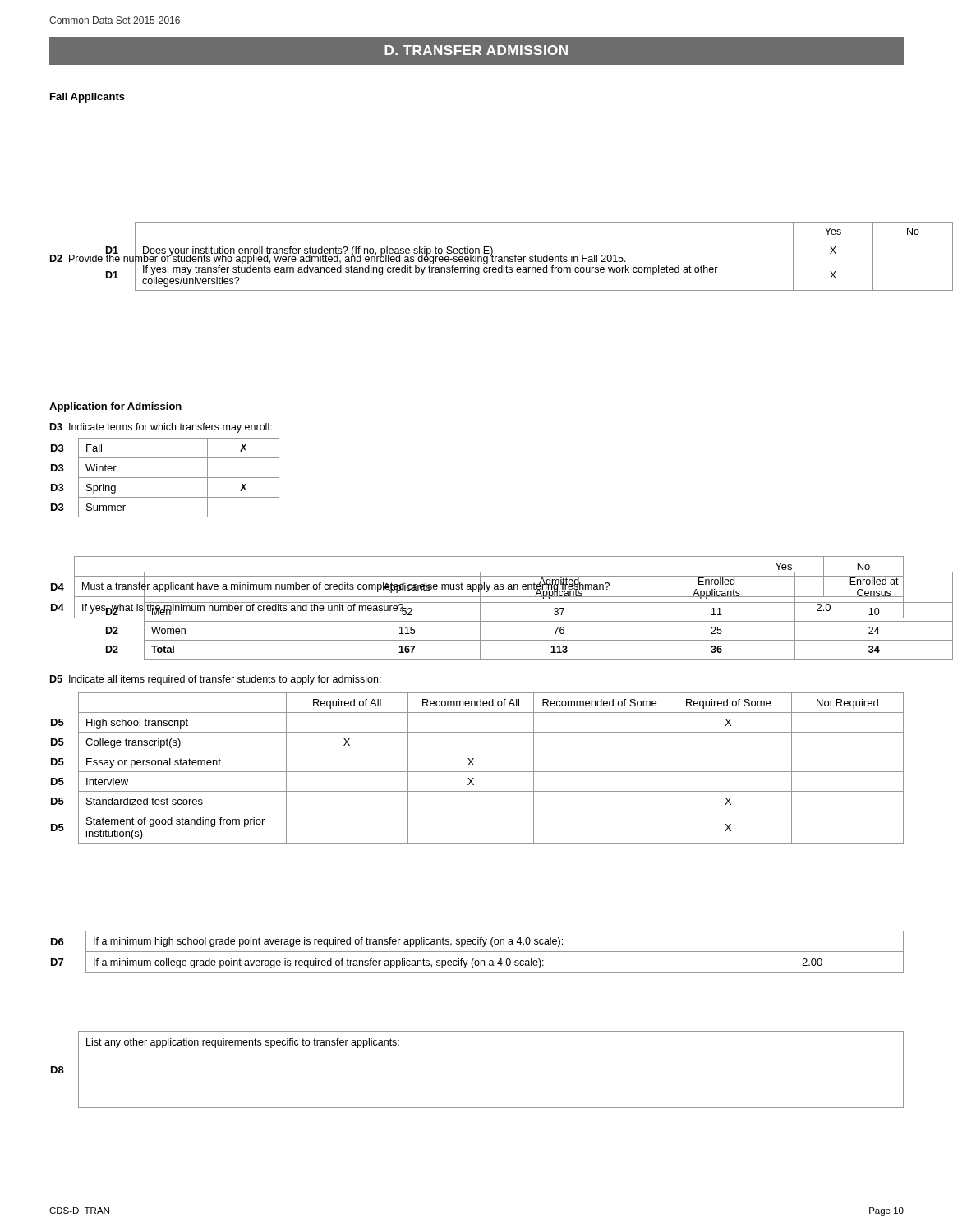Locate the block of text that opens with "D5 Indicate all items required"

tap(215, 679)
